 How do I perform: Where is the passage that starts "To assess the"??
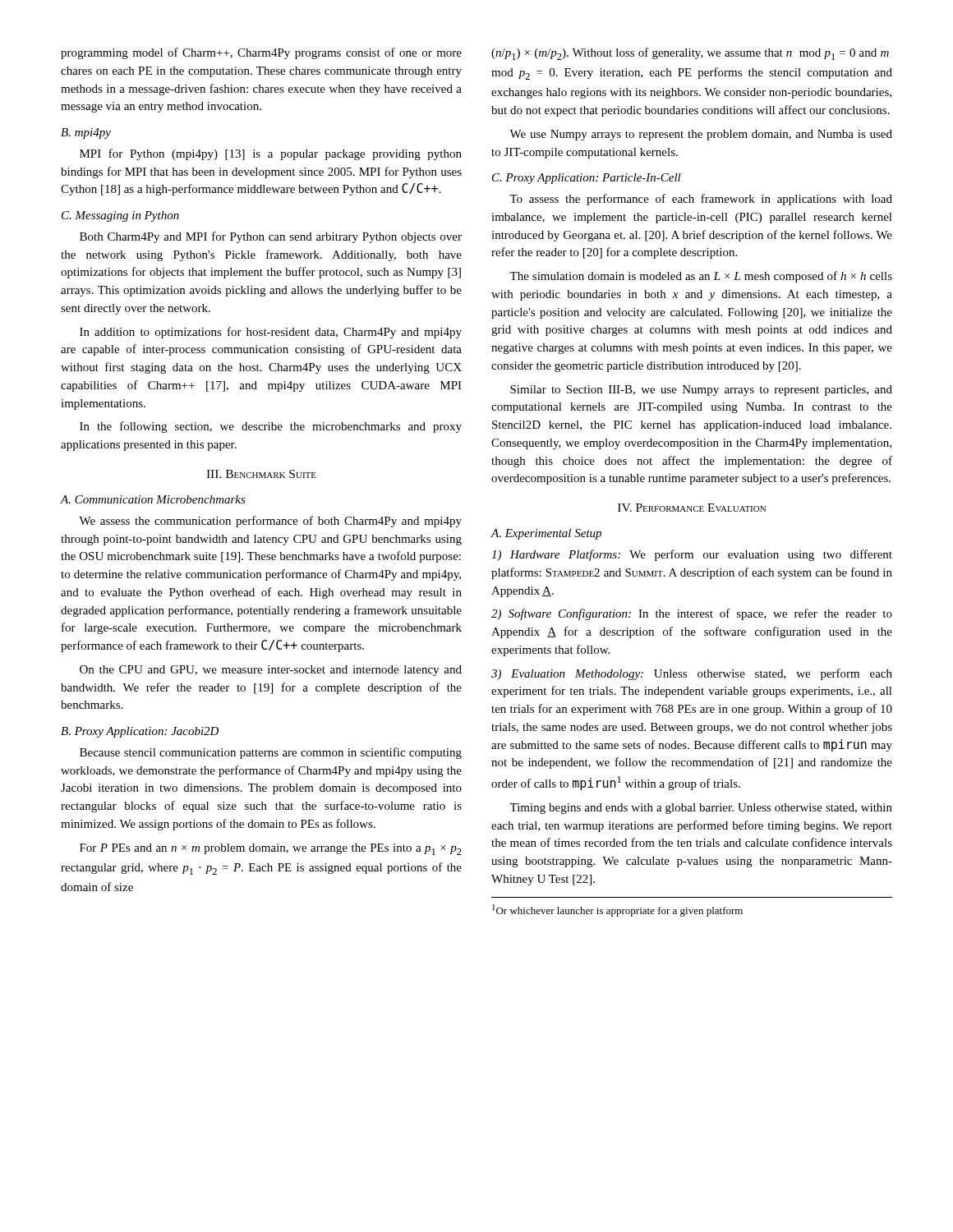pyautogui.click(x=692, y=226)
